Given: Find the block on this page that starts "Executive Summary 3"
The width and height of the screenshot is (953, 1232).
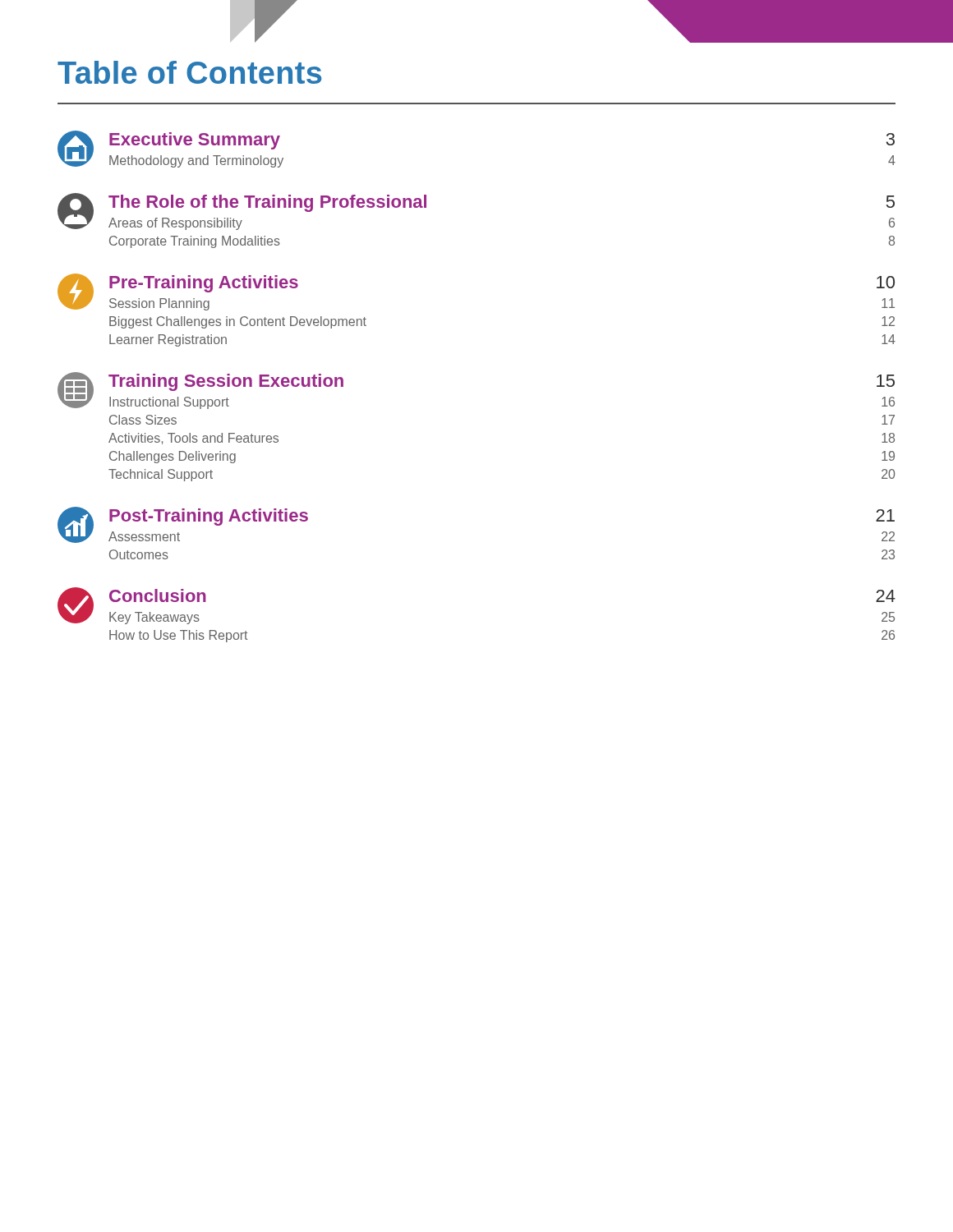Looking at the screenshot, I should [x=164, y=145].
